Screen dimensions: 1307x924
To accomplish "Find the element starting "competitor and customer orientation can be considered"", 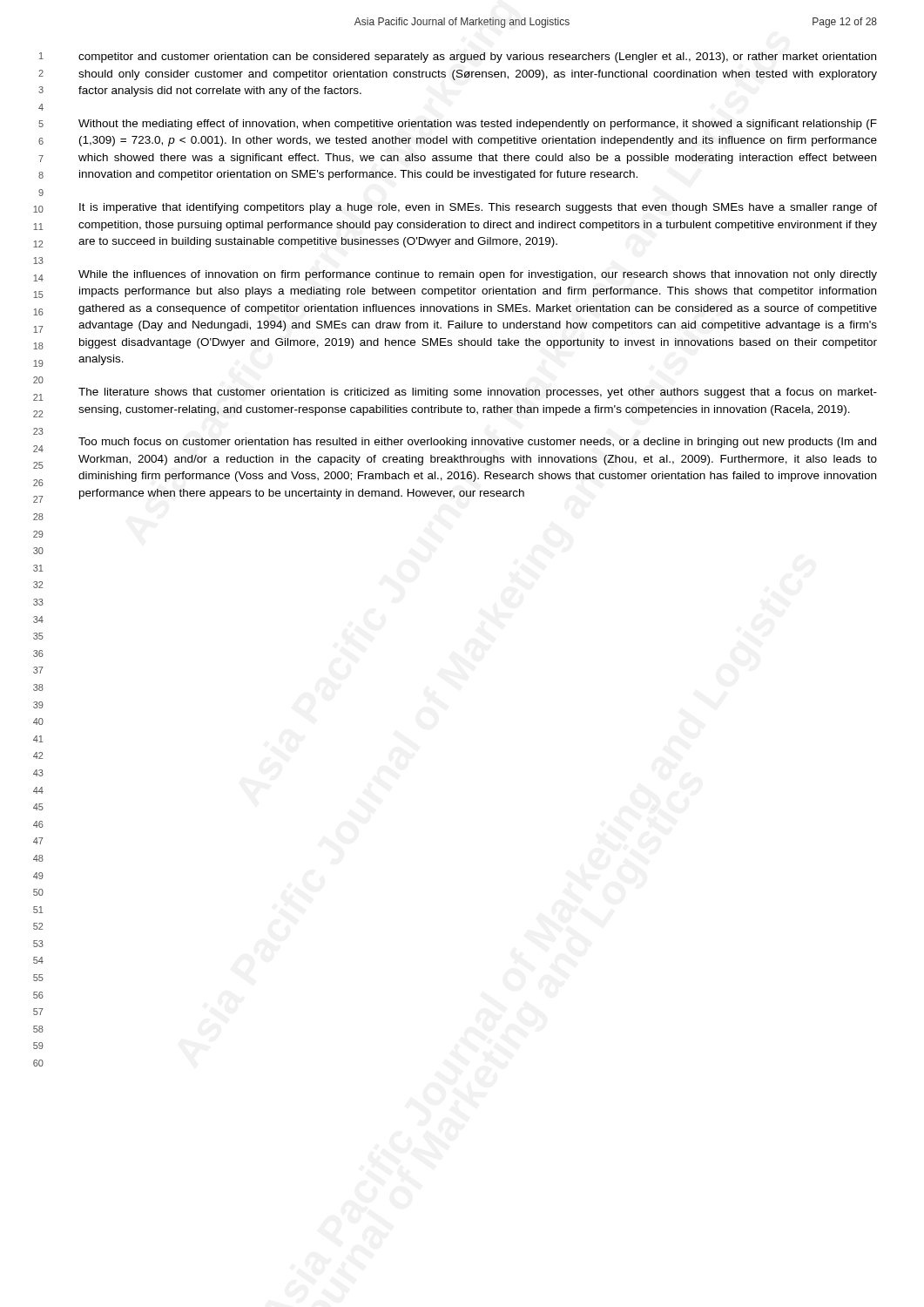I will pos(478,73).
